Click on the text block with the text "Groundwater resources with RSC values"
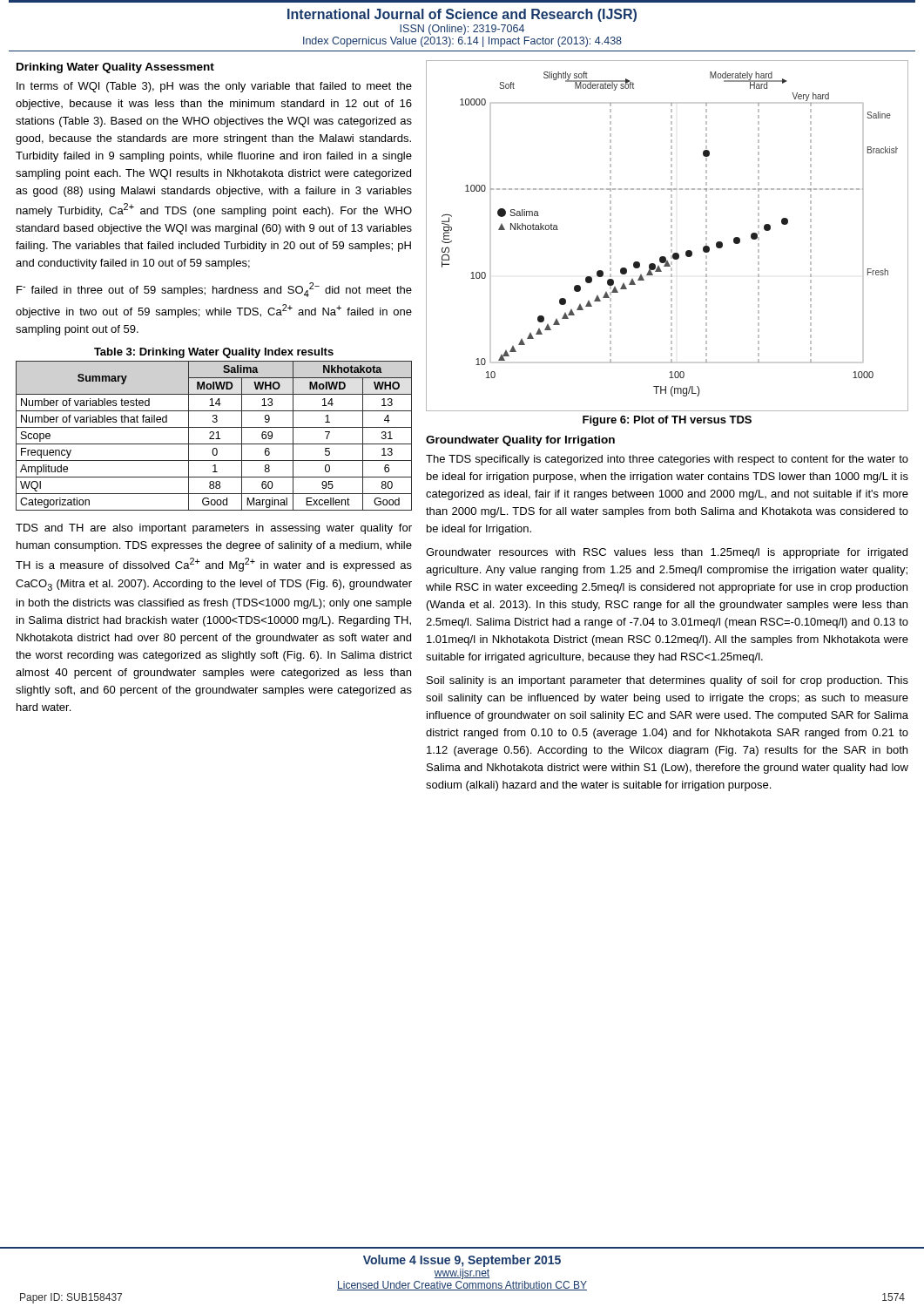Image resolution: width=924 pixels, height=1307 pixels. (667, 604)
